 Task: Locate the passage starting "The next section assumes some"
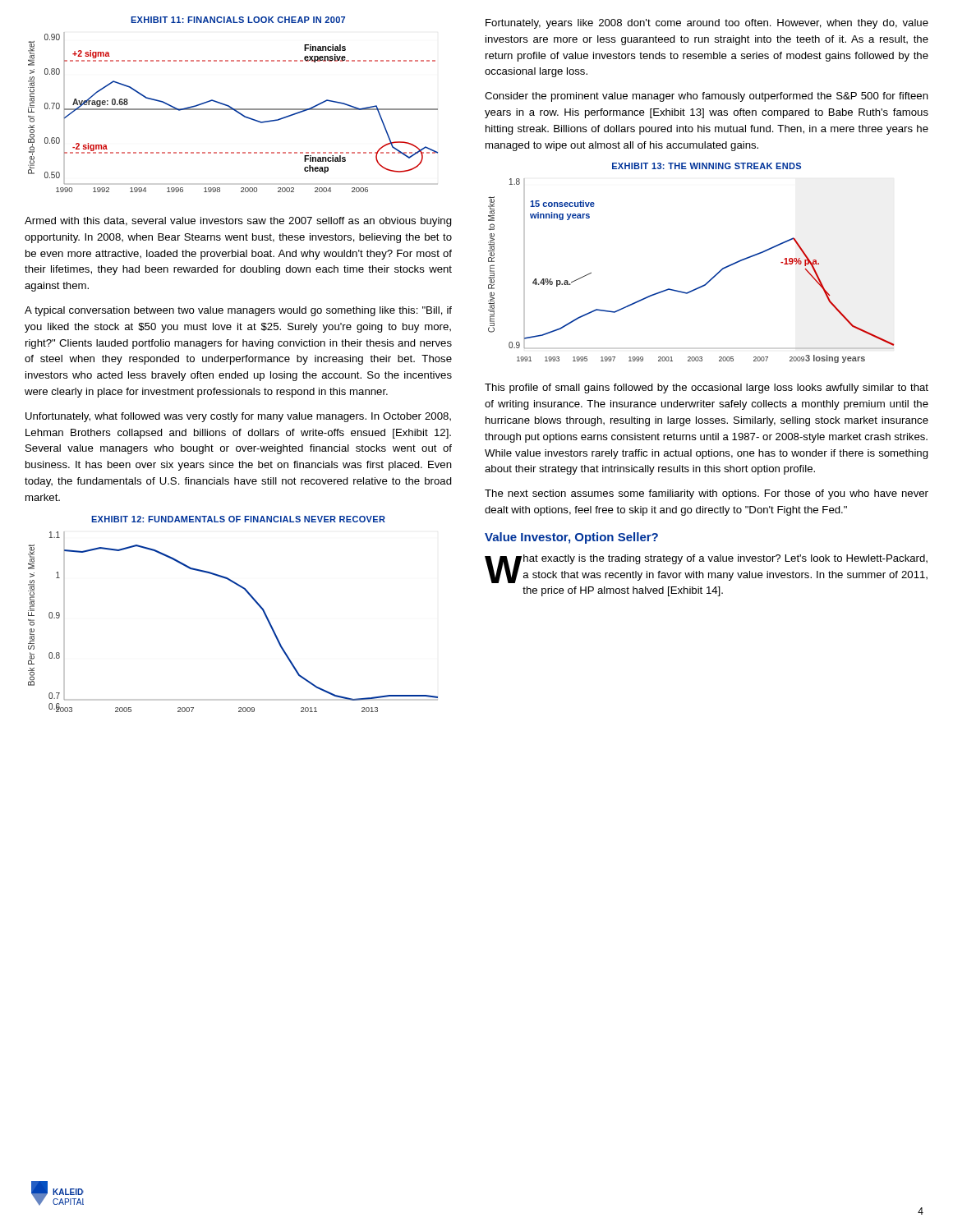tap(707, 501)
